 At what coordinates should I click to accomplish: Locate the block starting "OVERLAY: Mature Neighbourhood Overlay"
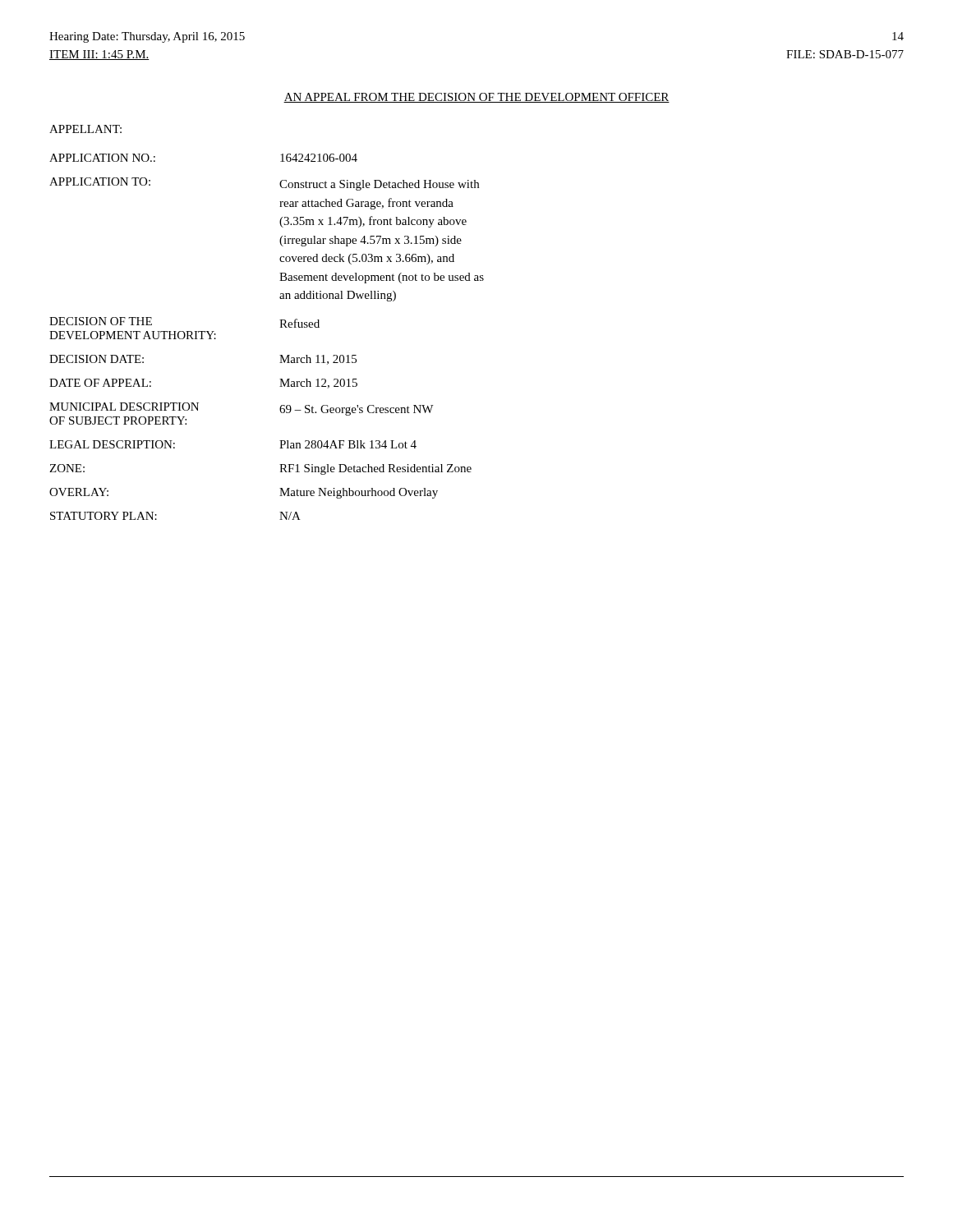point(81,494)
